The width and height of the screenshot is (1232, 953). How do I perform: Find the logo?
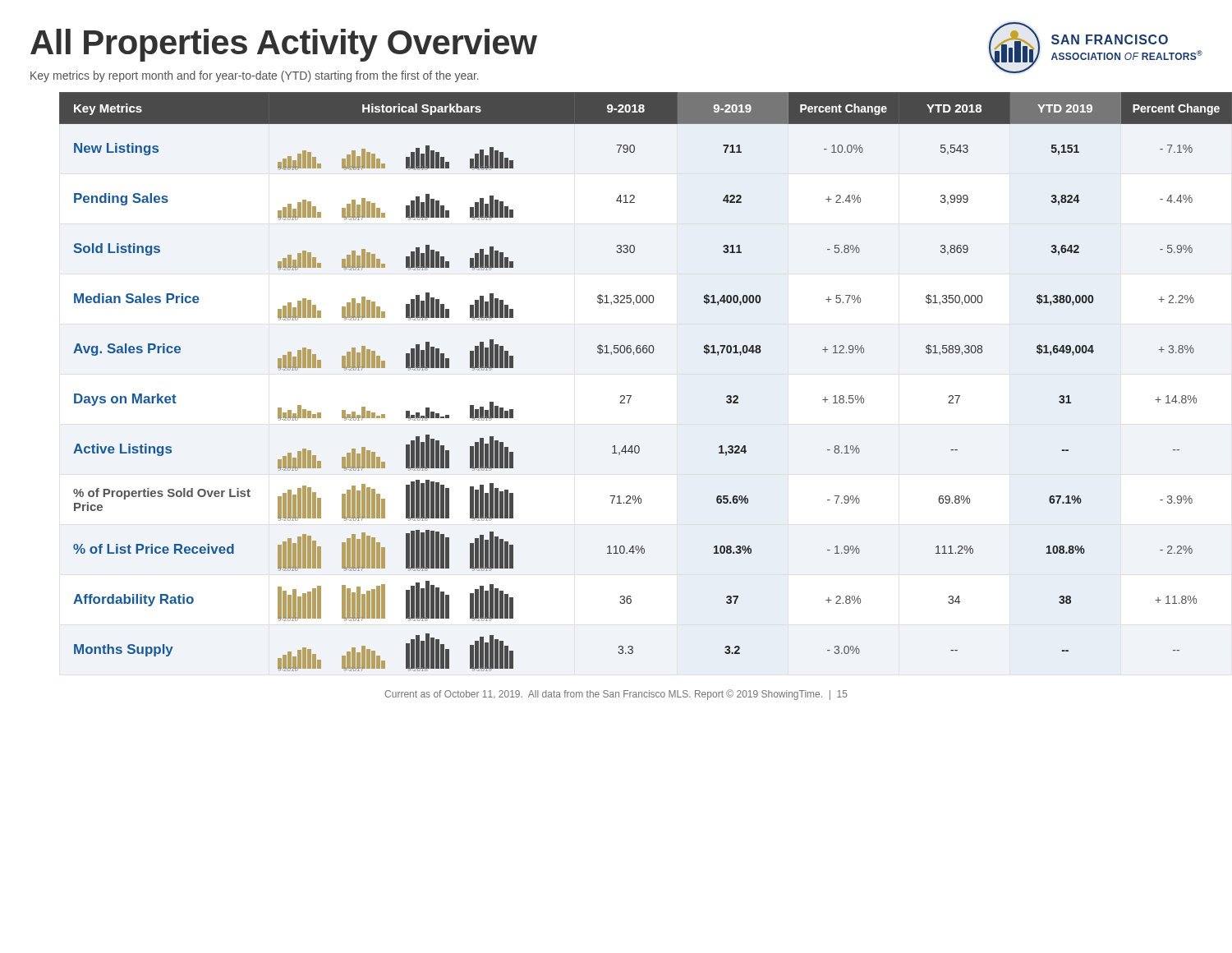[1095, 48]
